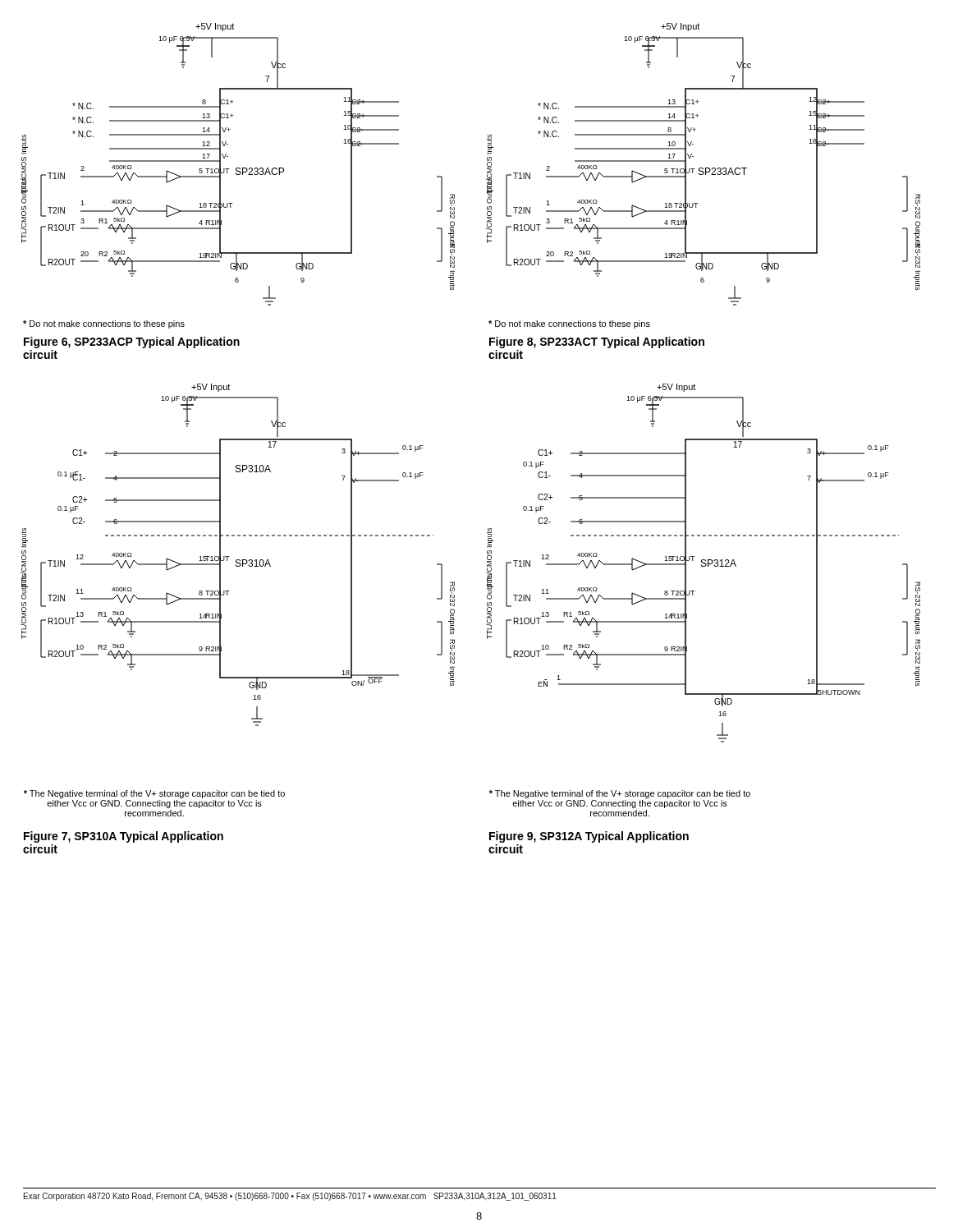Find the caption with the text "Figure 8, SP233ACT Typical Application circuit"
This screenshot has height=1232, width=958.
pos(597,348)
